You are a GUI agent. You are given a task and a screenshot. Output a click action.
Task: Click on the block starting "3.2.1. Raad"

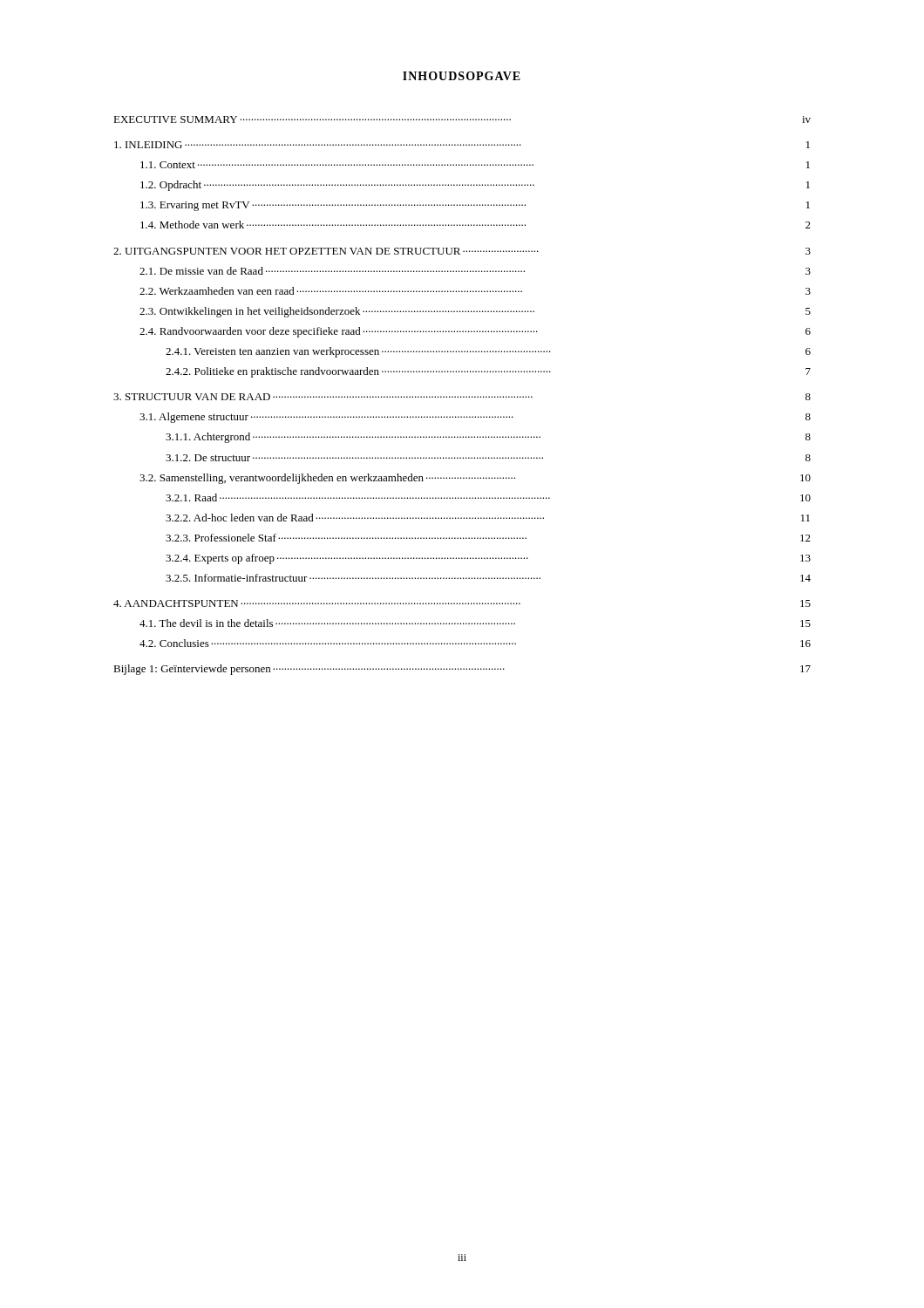(x=488, y=498)
